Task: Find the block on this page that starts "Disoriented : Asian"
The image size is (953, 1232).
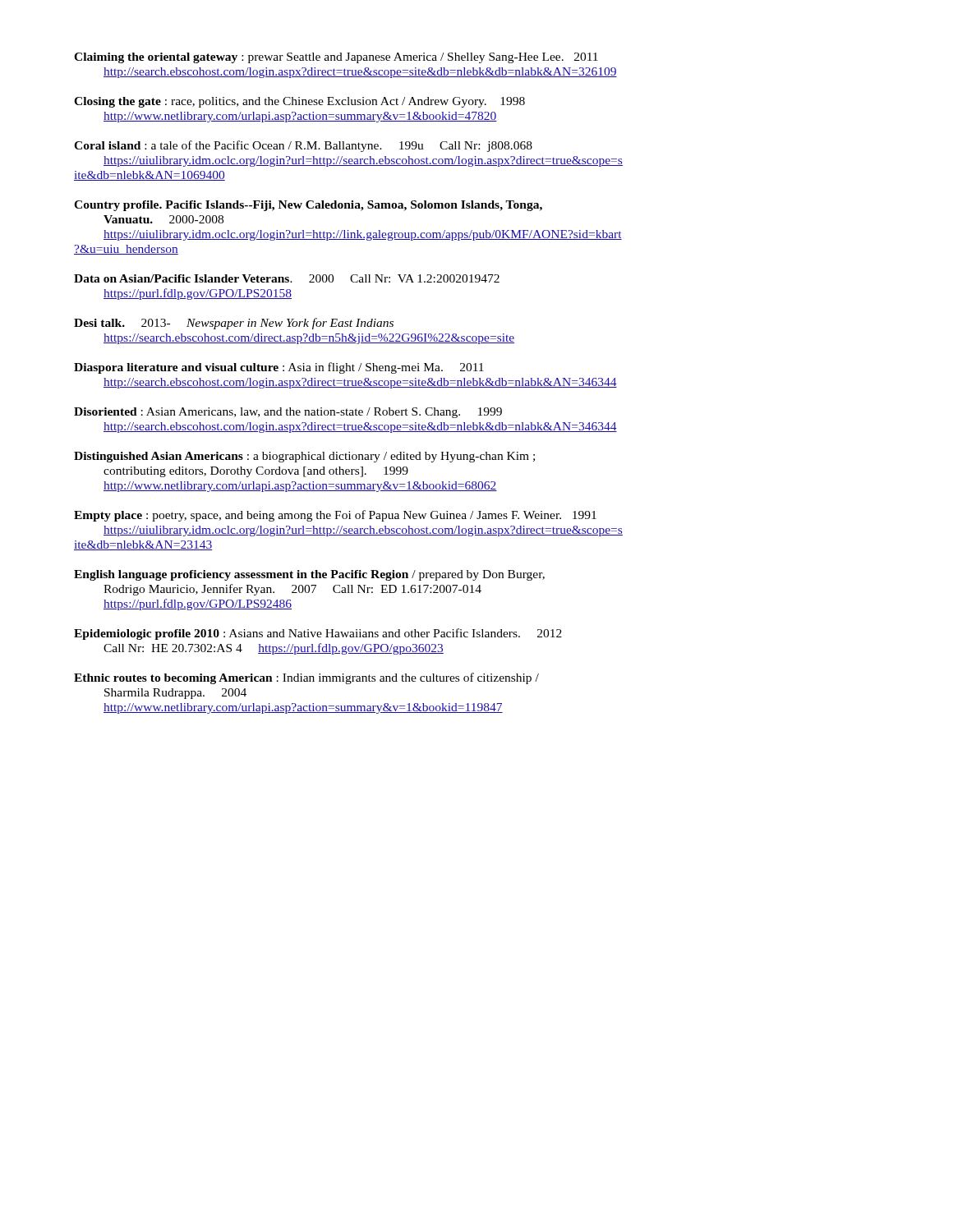Action: click(x=345, y=418)
